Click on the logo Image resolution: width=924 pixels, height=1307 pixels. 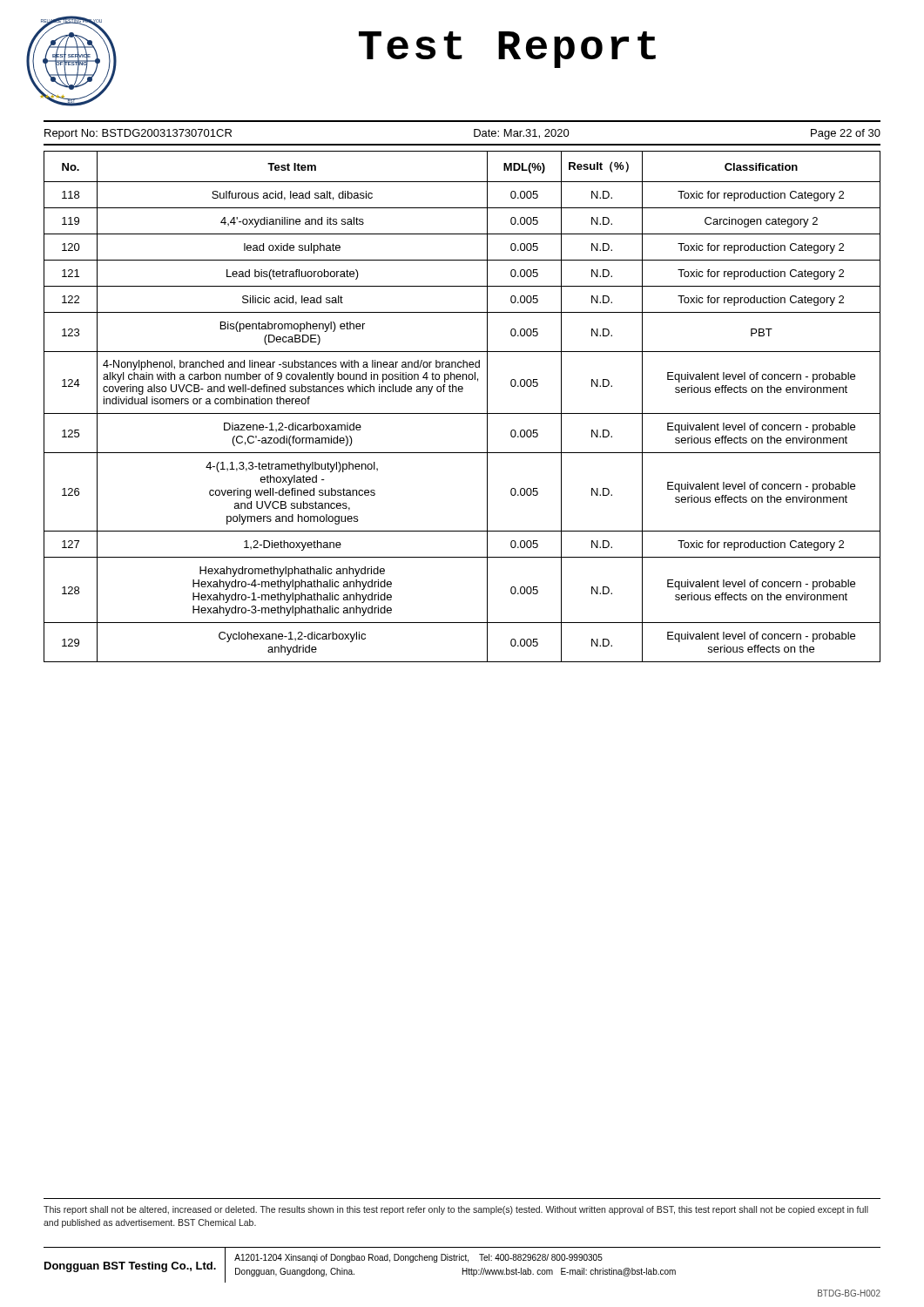tap(72, 61)
